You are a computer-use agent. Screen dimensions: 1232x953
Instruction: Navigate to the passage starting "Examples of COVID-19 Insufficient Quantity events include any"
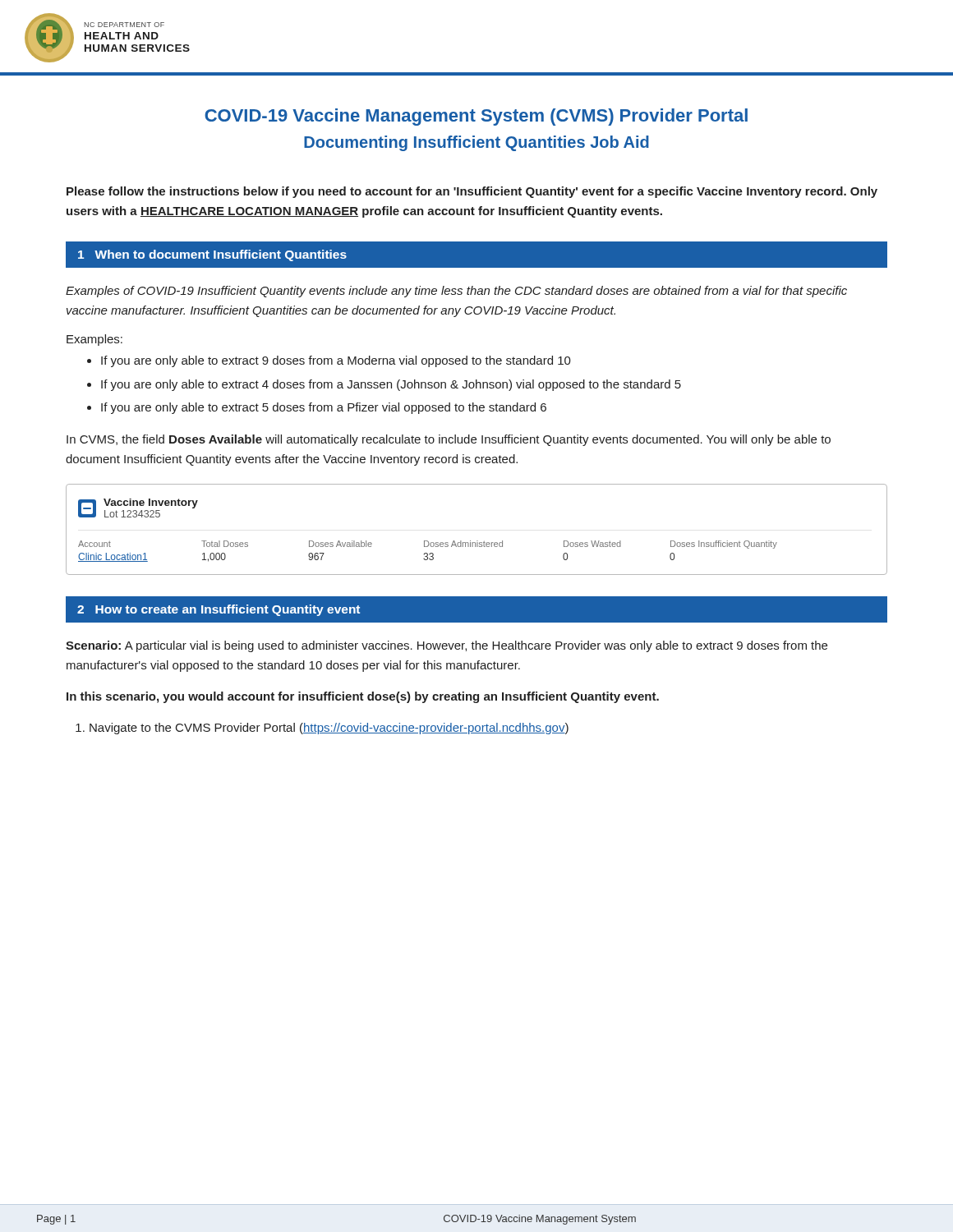[x=457, y=300]
